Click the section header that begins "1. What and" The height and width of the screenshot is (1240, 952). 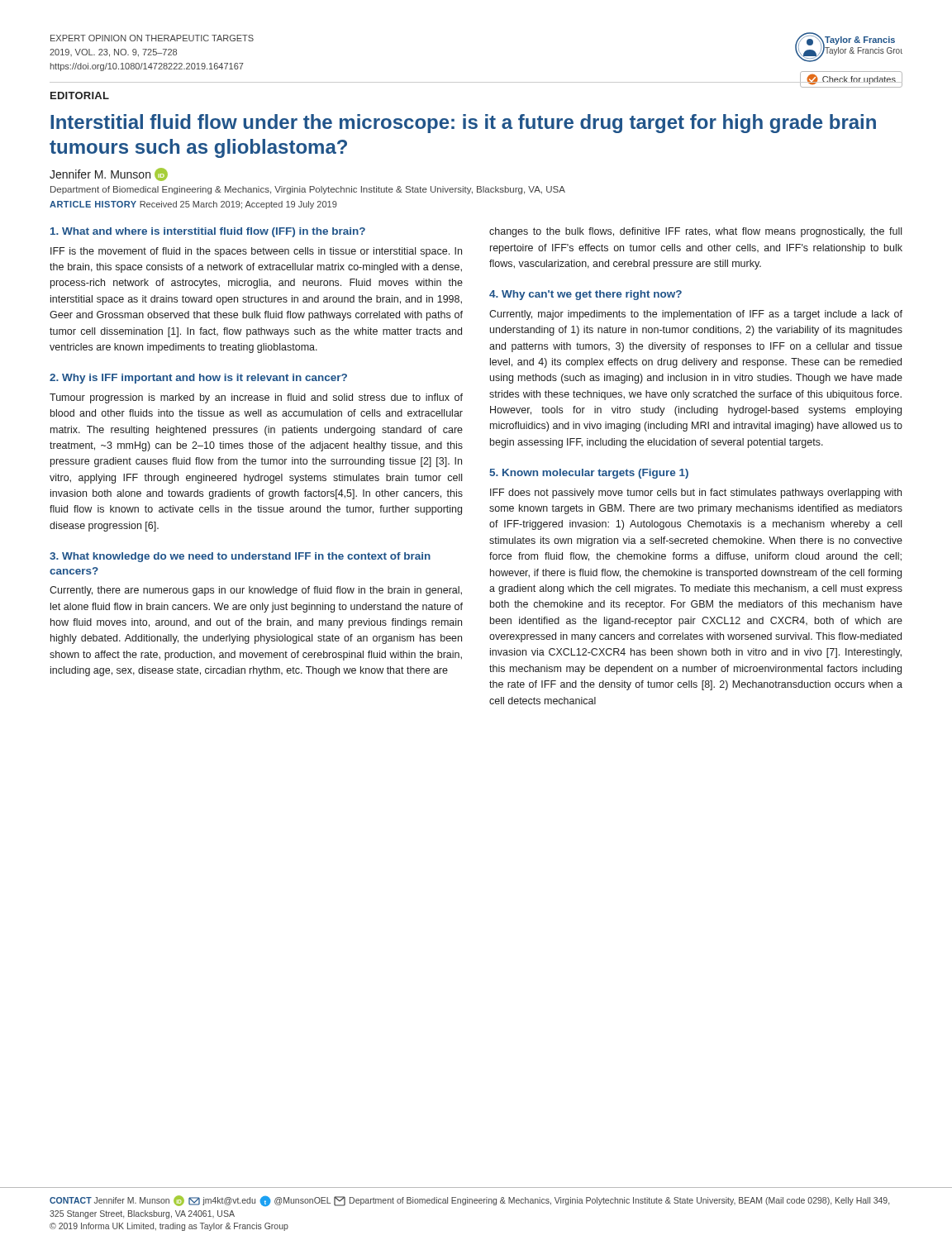208,231
